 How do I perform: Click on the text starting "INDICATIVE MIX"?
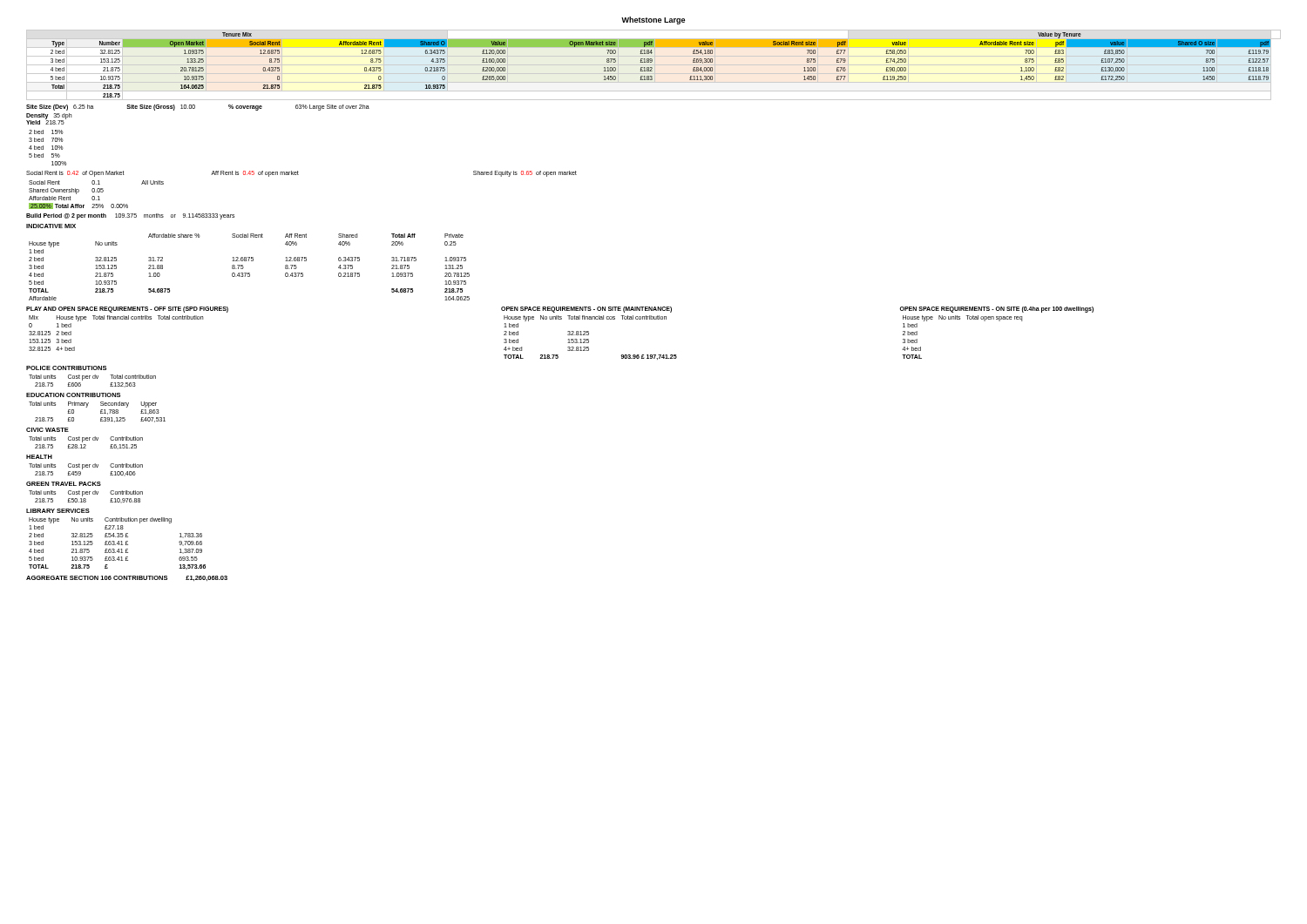click(51, 226)
